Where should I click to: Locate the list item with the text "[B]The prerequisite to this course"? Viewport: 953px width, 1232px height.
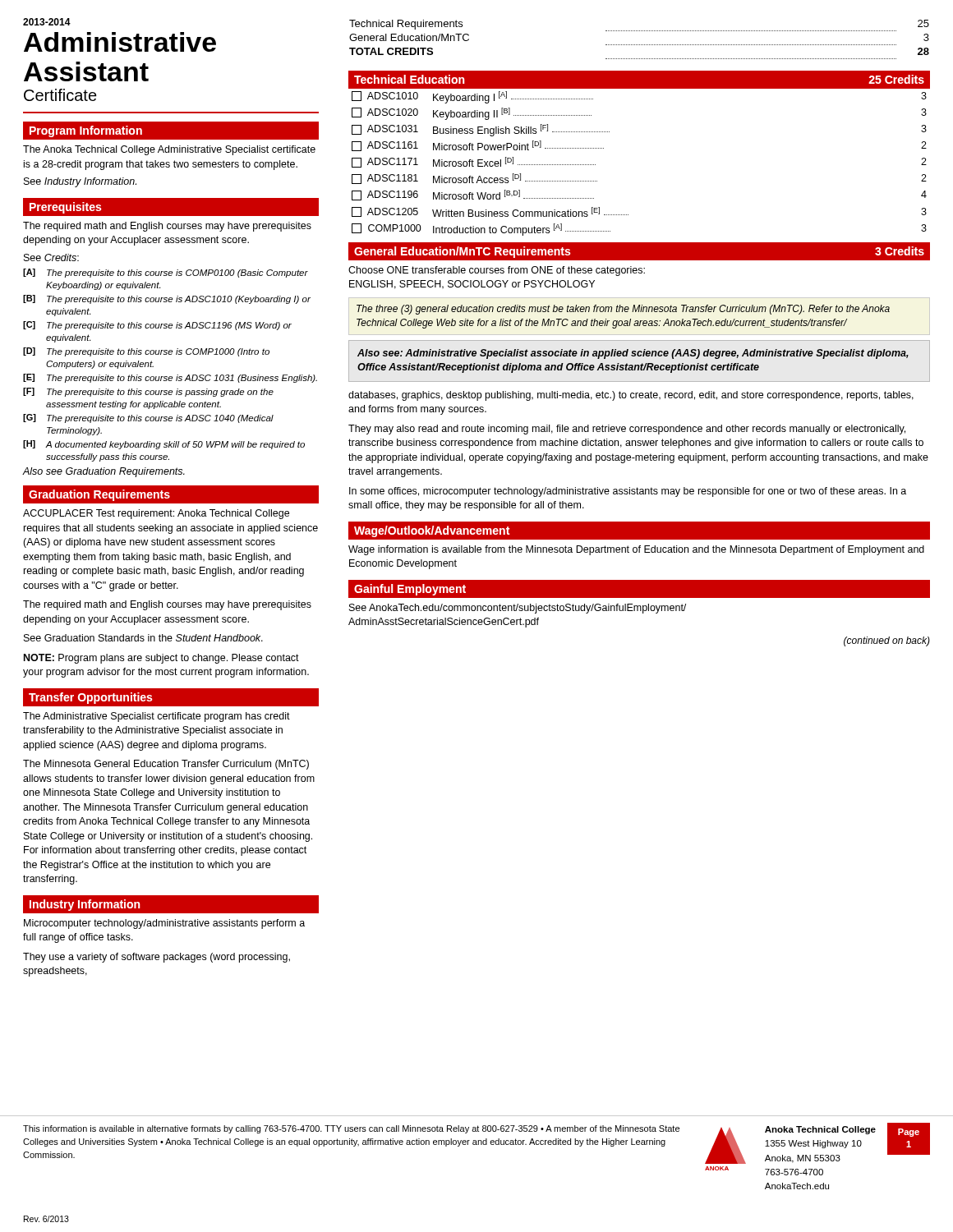point(171,306)
